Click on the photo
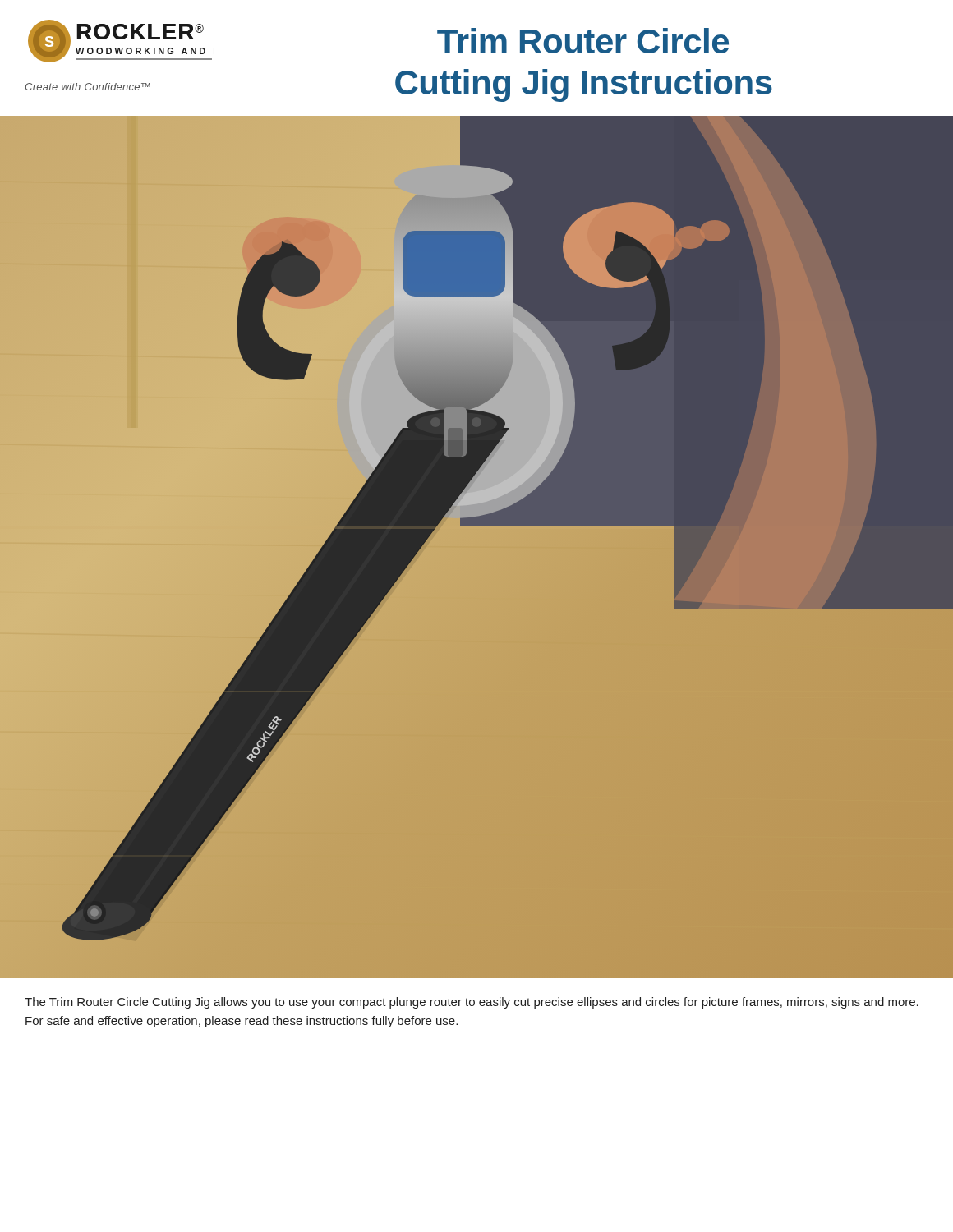 point(476,547)
